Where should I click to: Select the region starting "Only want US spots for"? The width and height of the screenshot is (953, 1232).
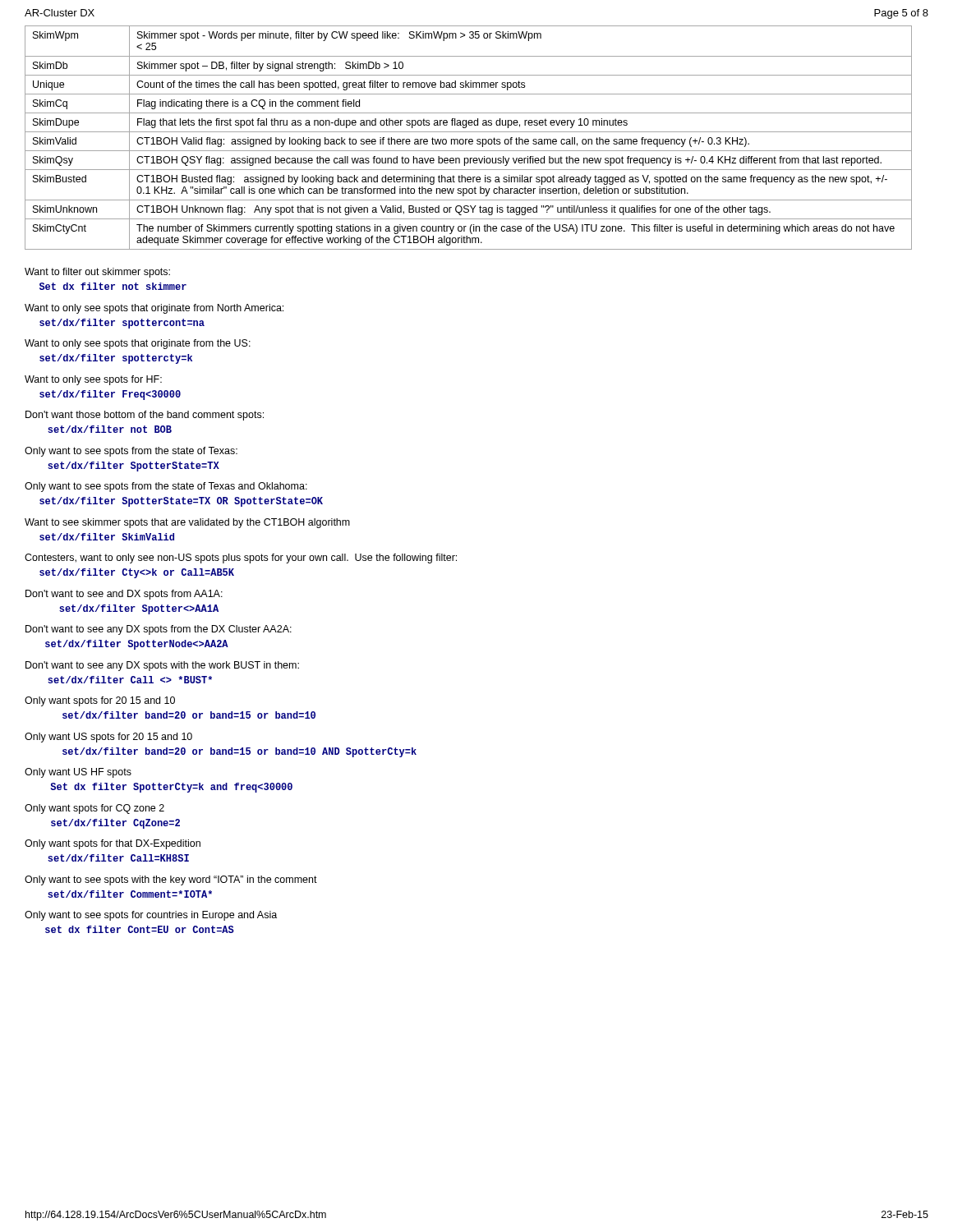pyautogui.click(x=221, y=744)
